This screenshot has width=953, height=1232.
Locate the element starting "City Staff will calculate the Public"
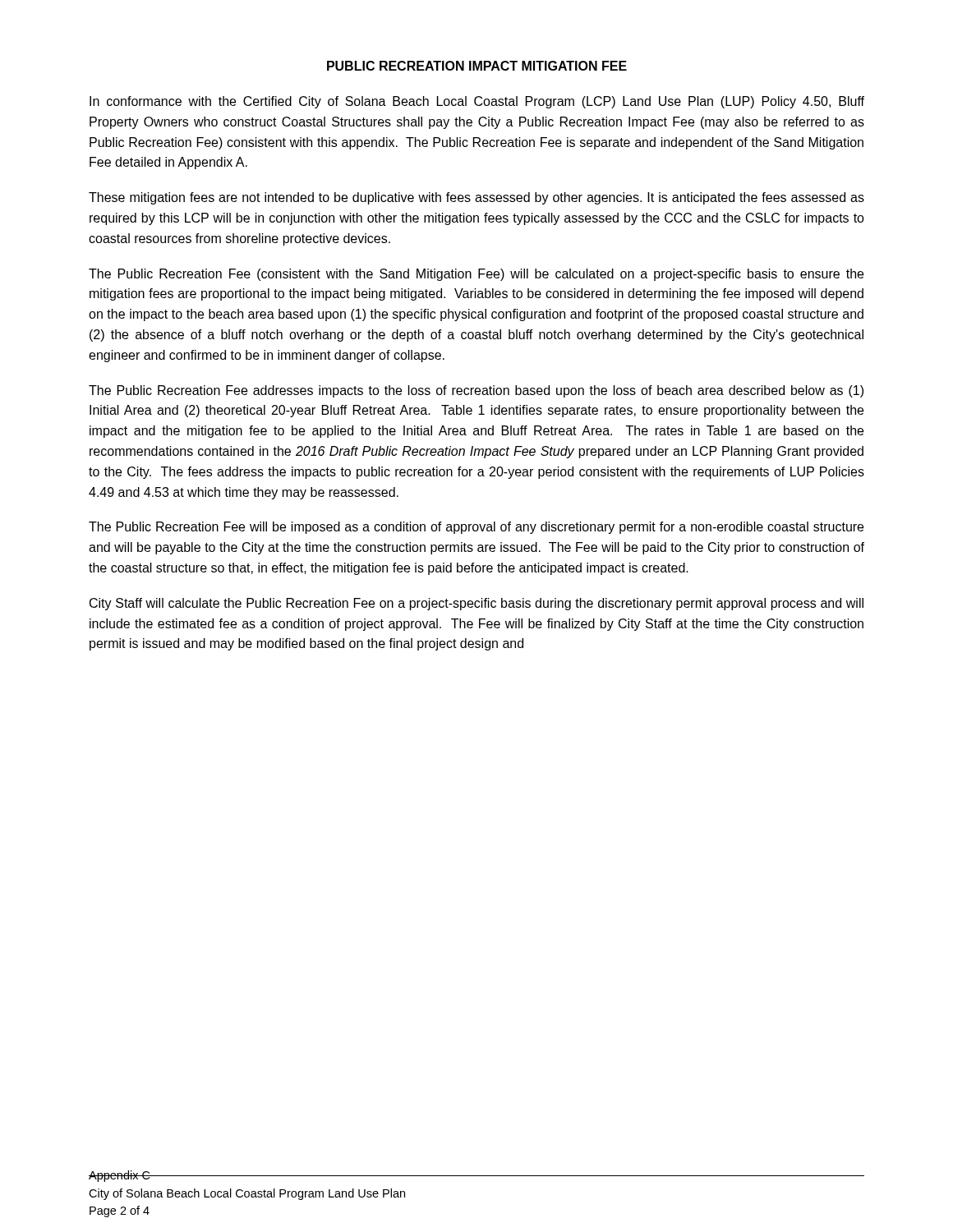pos(476,623)
